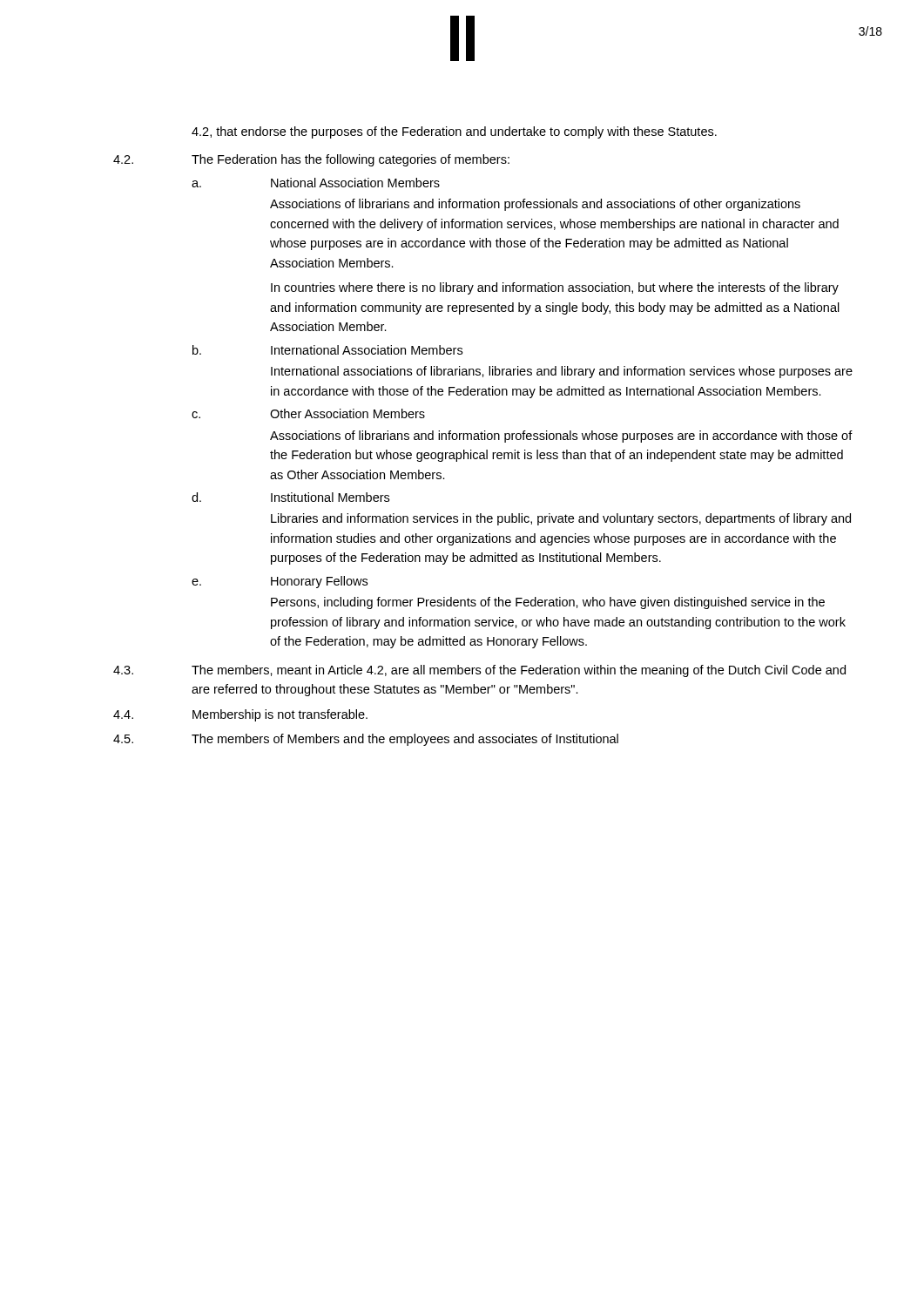This screenshot has height=1307, width=924.
Task: Point to the block beginning "4.2. The Federation has the following categories"
Action: click(x=484, y=403)
